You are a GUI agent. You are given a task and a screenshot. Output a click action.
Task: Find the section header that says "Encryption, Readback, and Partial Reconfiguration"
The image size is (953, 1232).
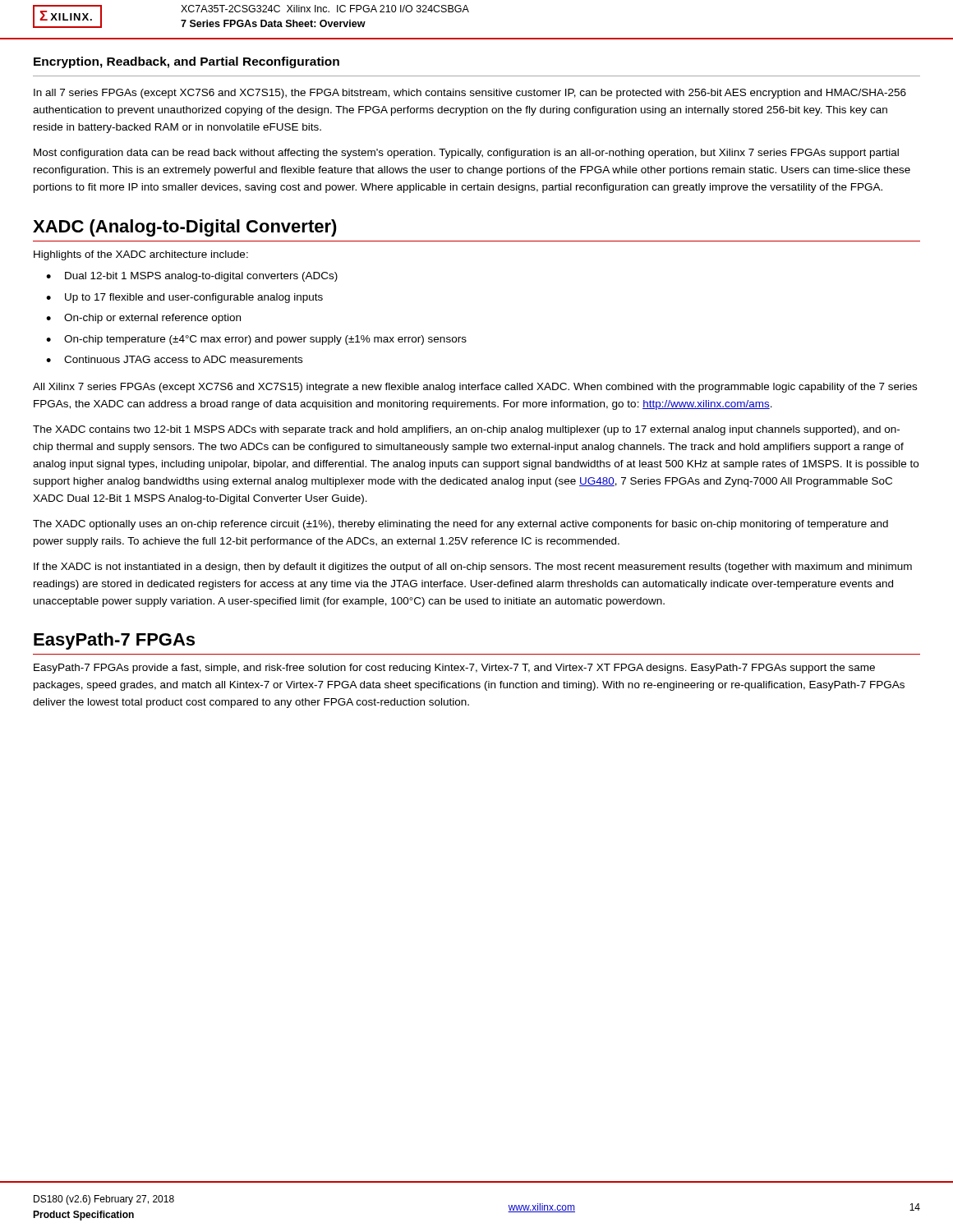(x=186, y=61)
